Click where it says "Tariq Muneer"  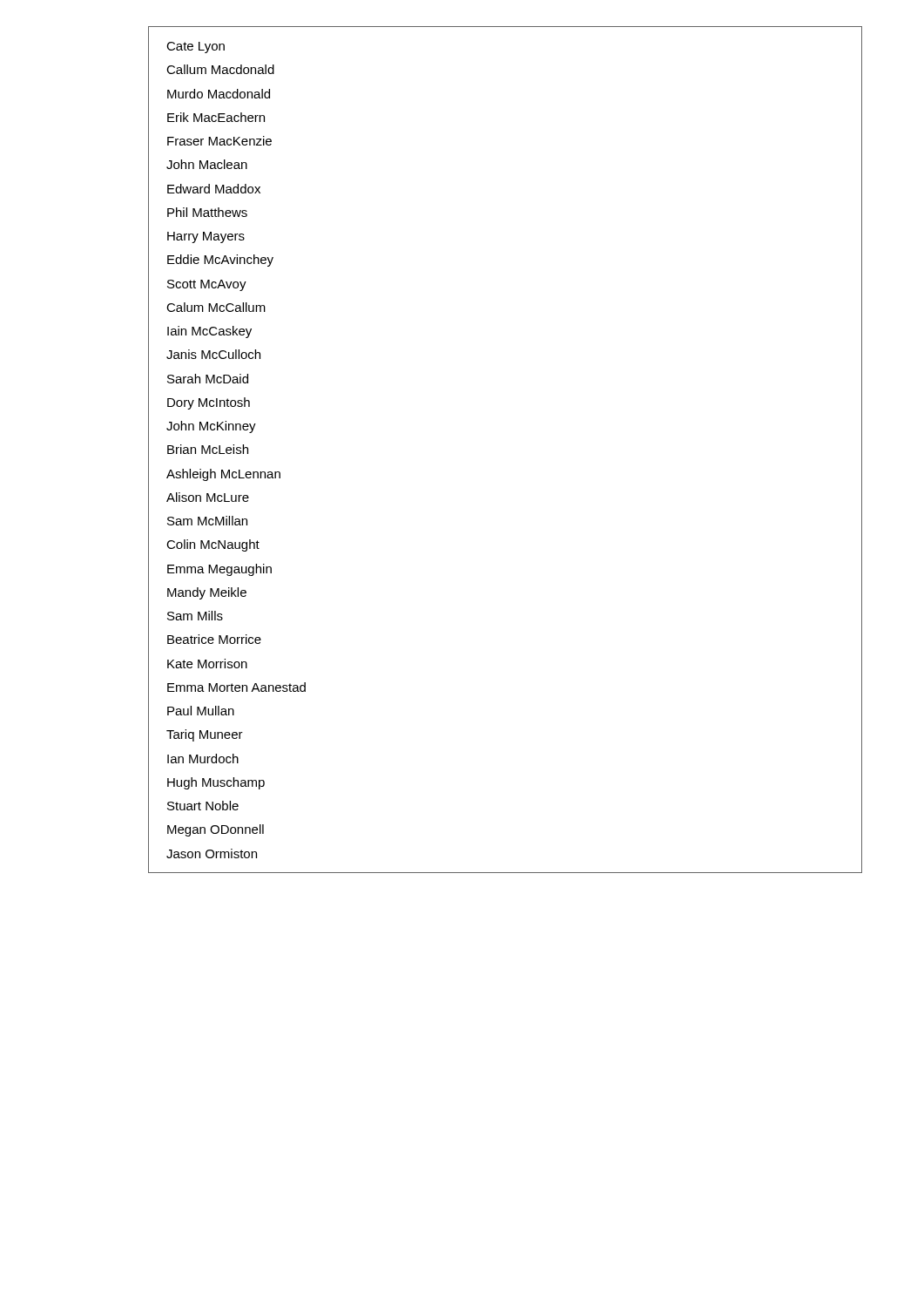[x=204, y=734]
